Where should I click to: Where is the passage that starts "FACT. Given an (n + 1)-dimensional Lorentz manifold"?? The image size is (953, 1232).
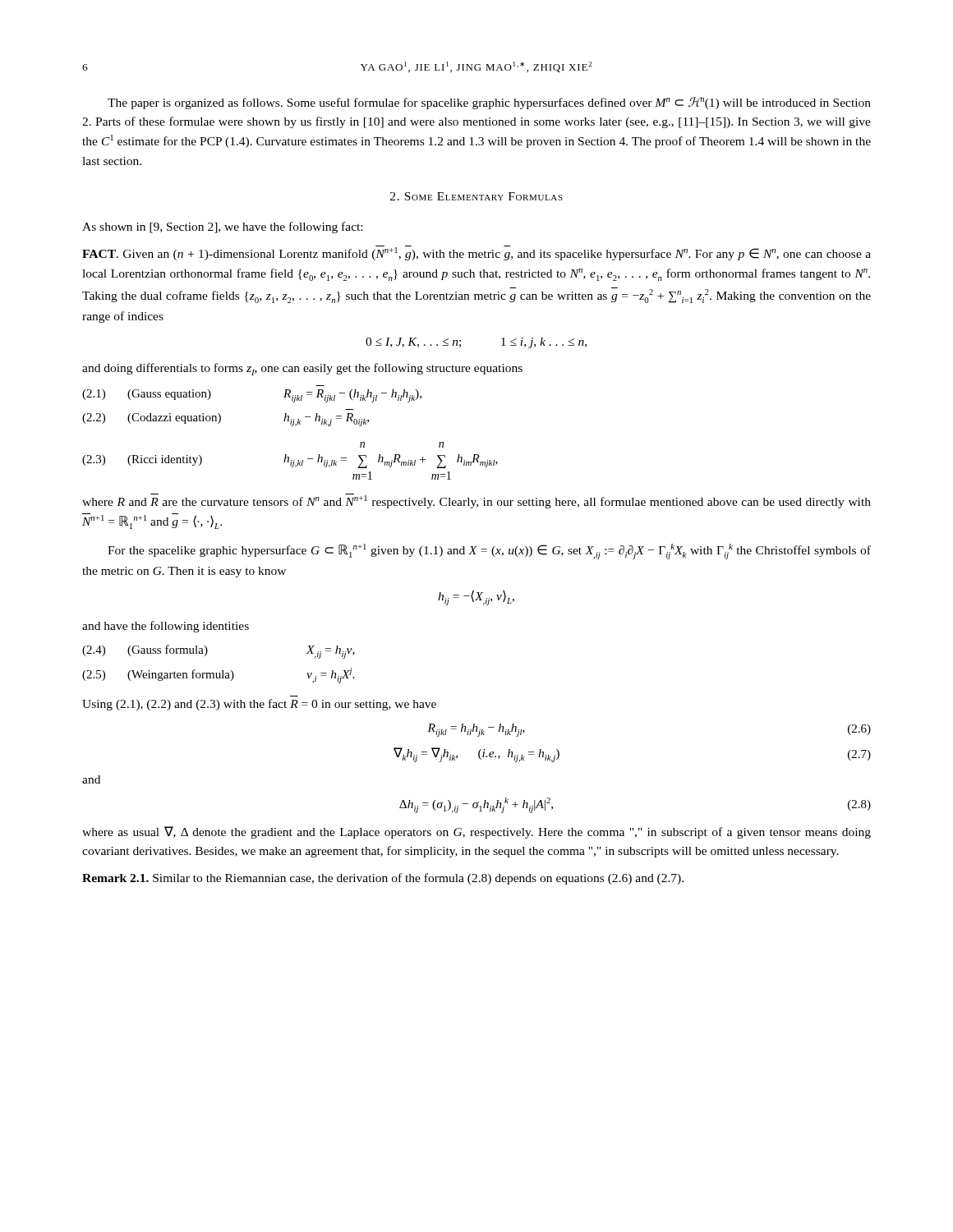[x=476, y=284]
